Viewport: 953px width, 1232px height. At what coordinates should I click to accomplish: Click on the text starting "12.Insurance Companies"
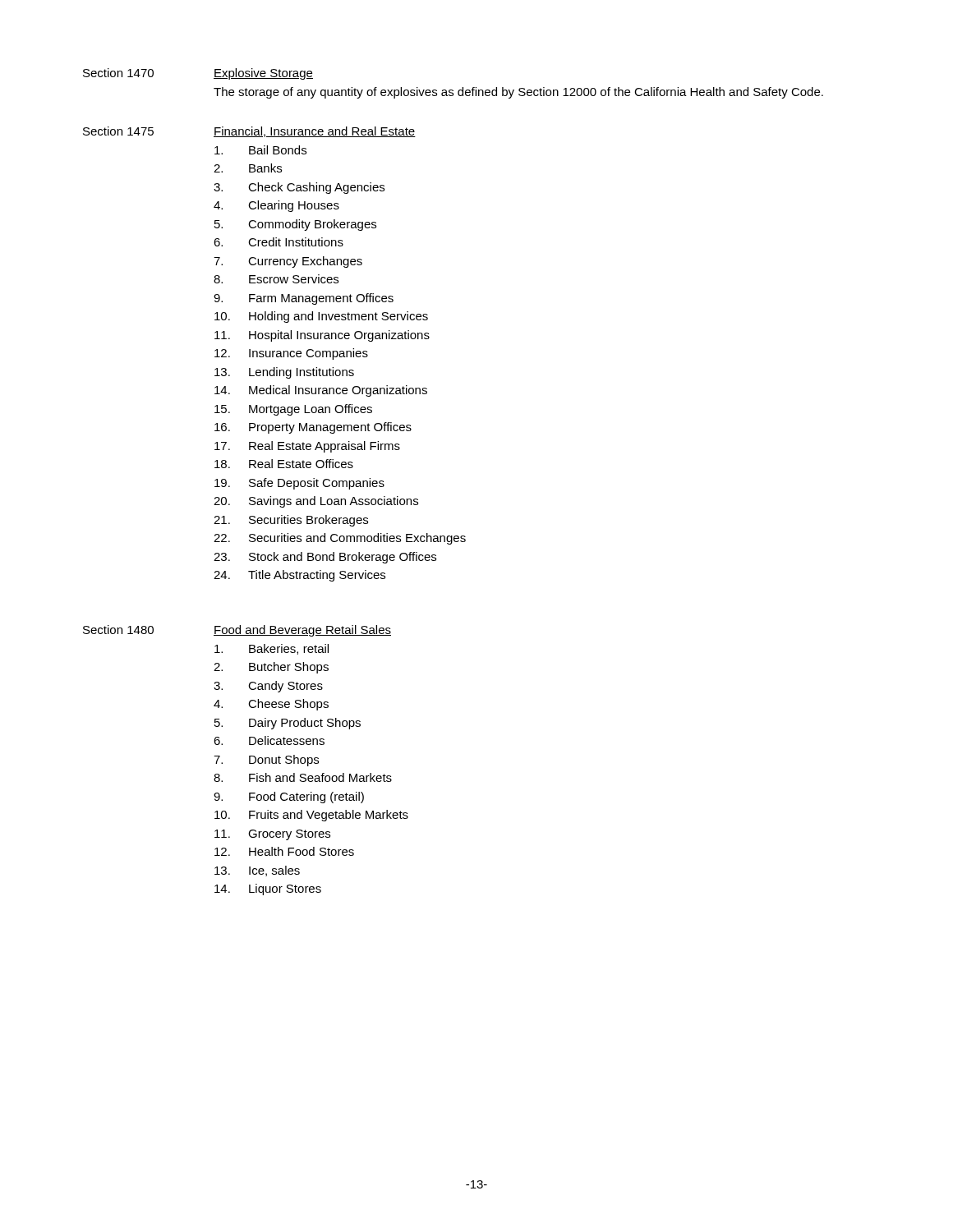[291, 354]
